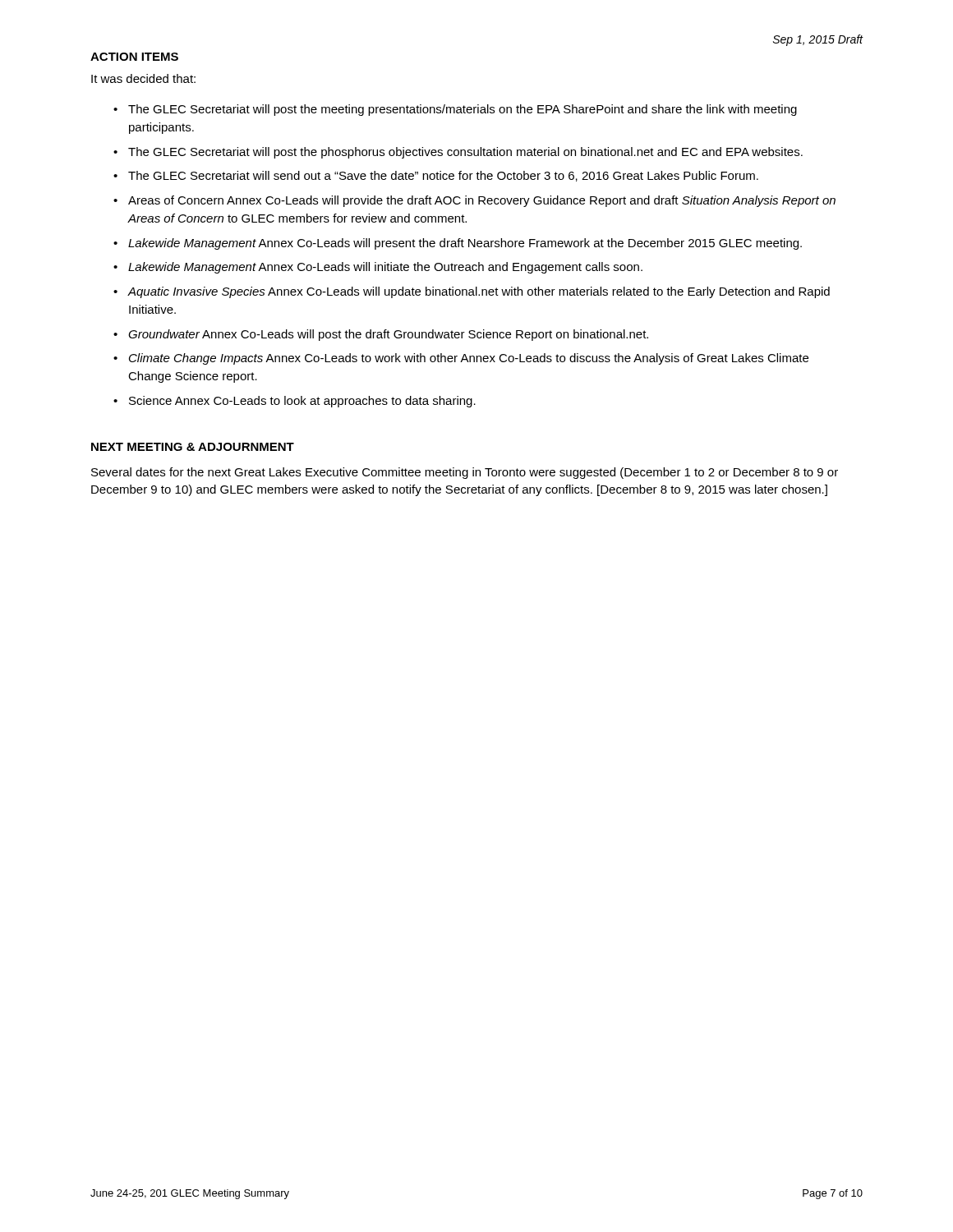
Task: Find the block on this page that starts "Aquatic Invasive Species Annex Co-Leads"
Action: click(x=479, y=300)
